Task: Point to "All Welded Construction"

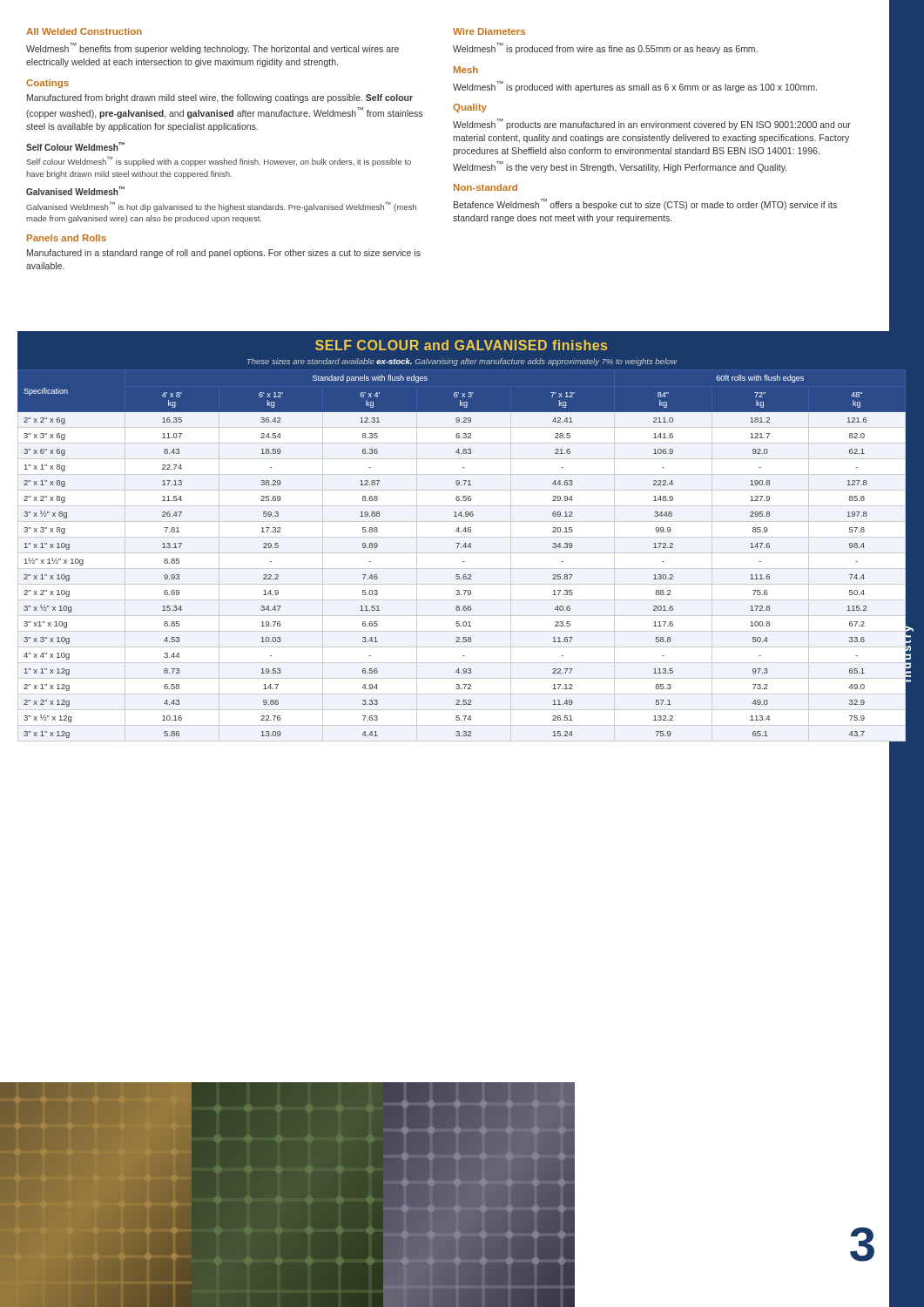Action: coord(84,31)
